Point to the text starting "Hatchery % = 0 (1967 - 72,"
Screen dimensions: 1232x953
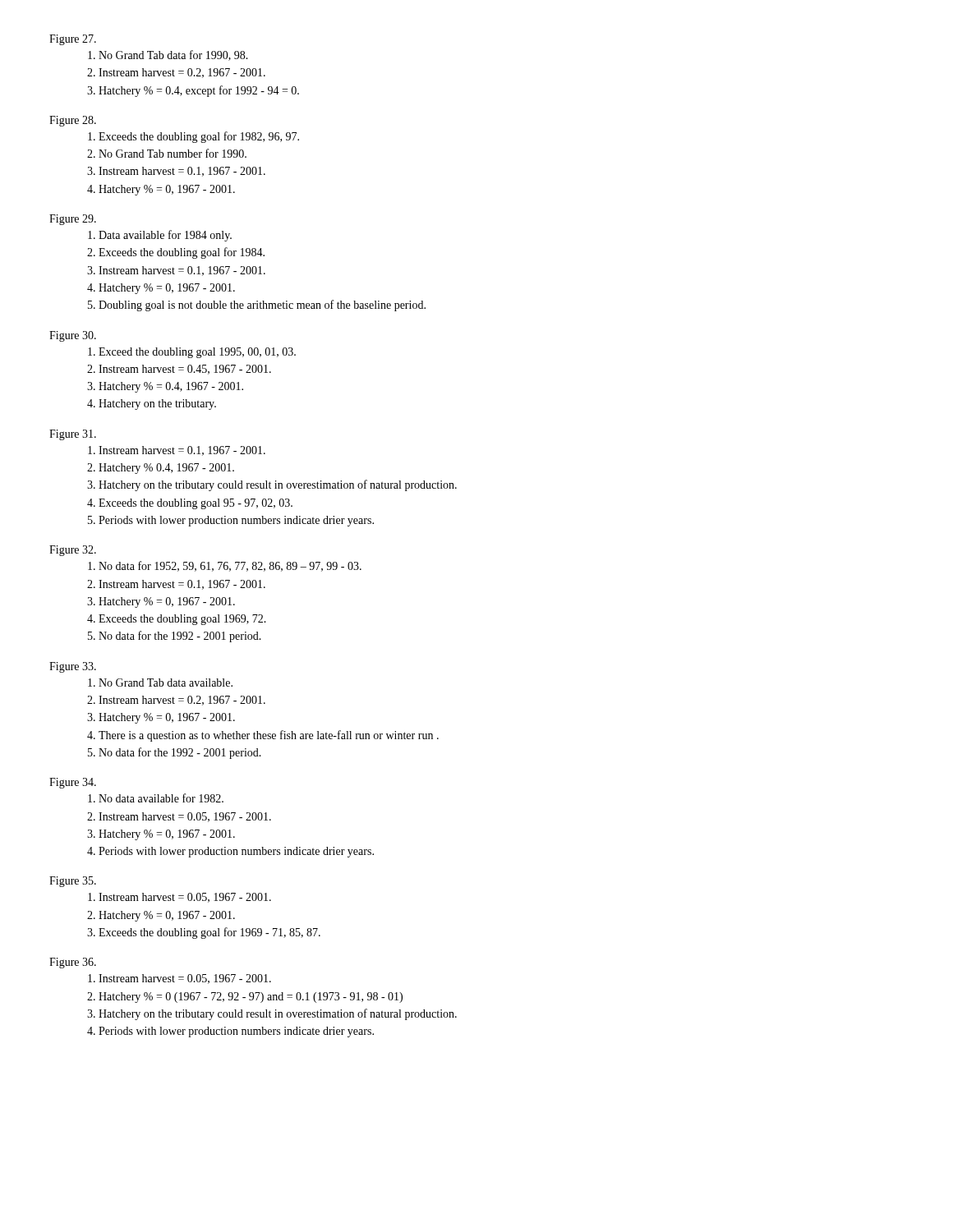pyautogui.click(x=251, y=996)
